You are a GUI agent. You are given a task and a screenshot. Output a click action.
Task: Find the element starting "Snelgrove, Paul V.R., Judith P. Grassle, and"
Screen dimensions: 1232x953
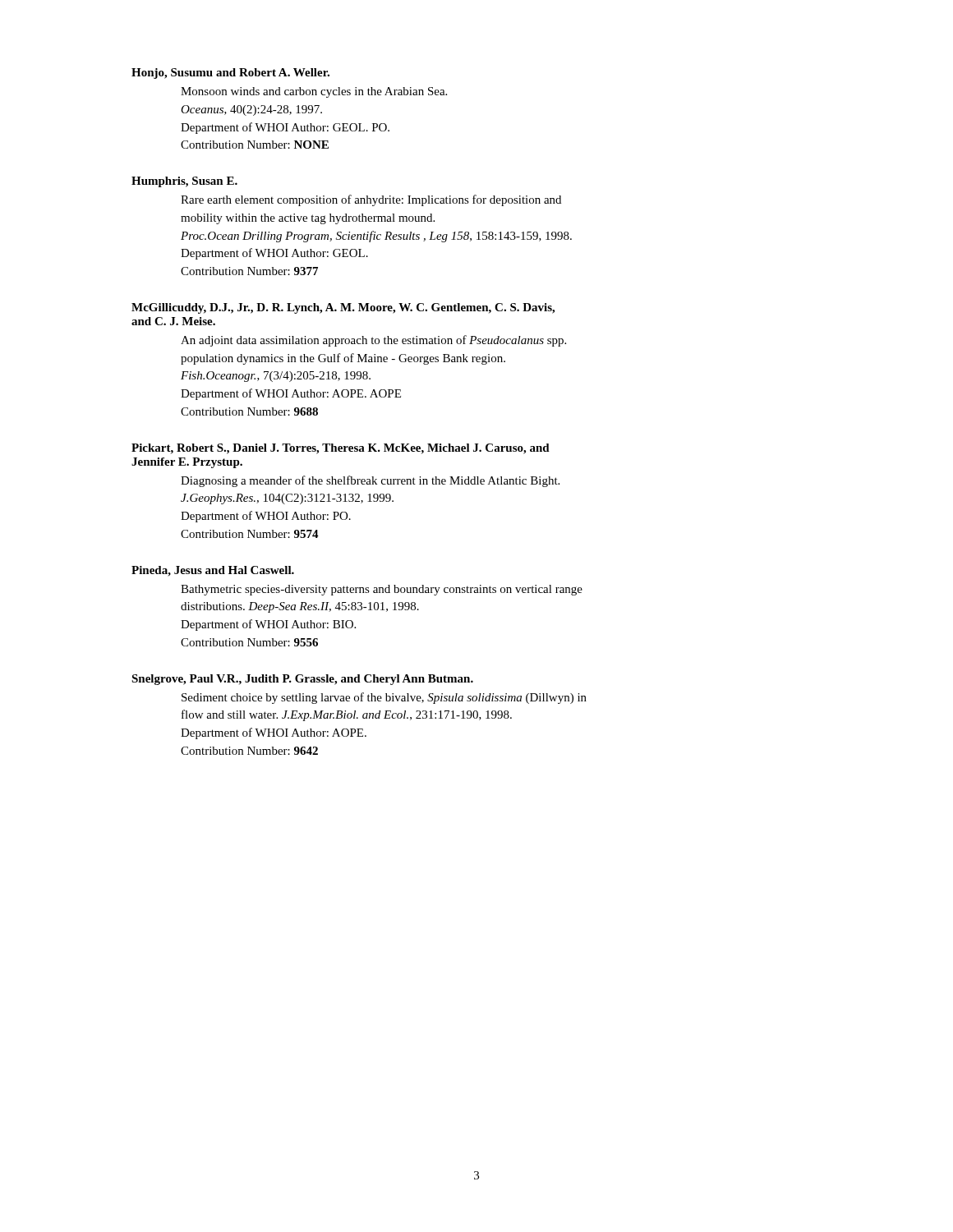click(x=476, y=716)
